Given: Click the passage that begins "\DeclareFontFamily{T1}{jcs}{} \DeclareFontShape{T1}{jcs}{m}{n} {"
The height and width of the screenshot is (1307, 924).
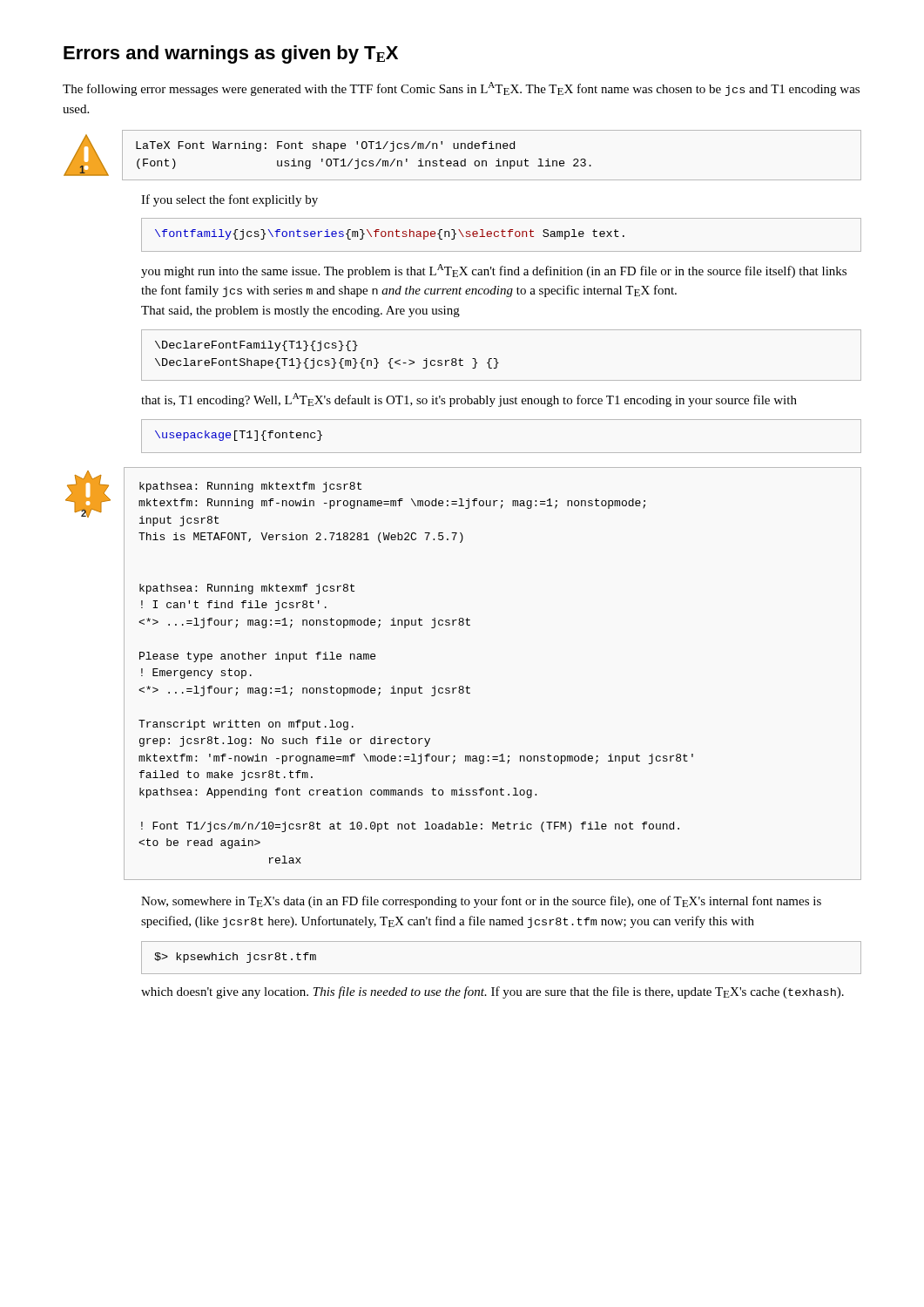Looking at the screenshot, I should pos(501,355).
